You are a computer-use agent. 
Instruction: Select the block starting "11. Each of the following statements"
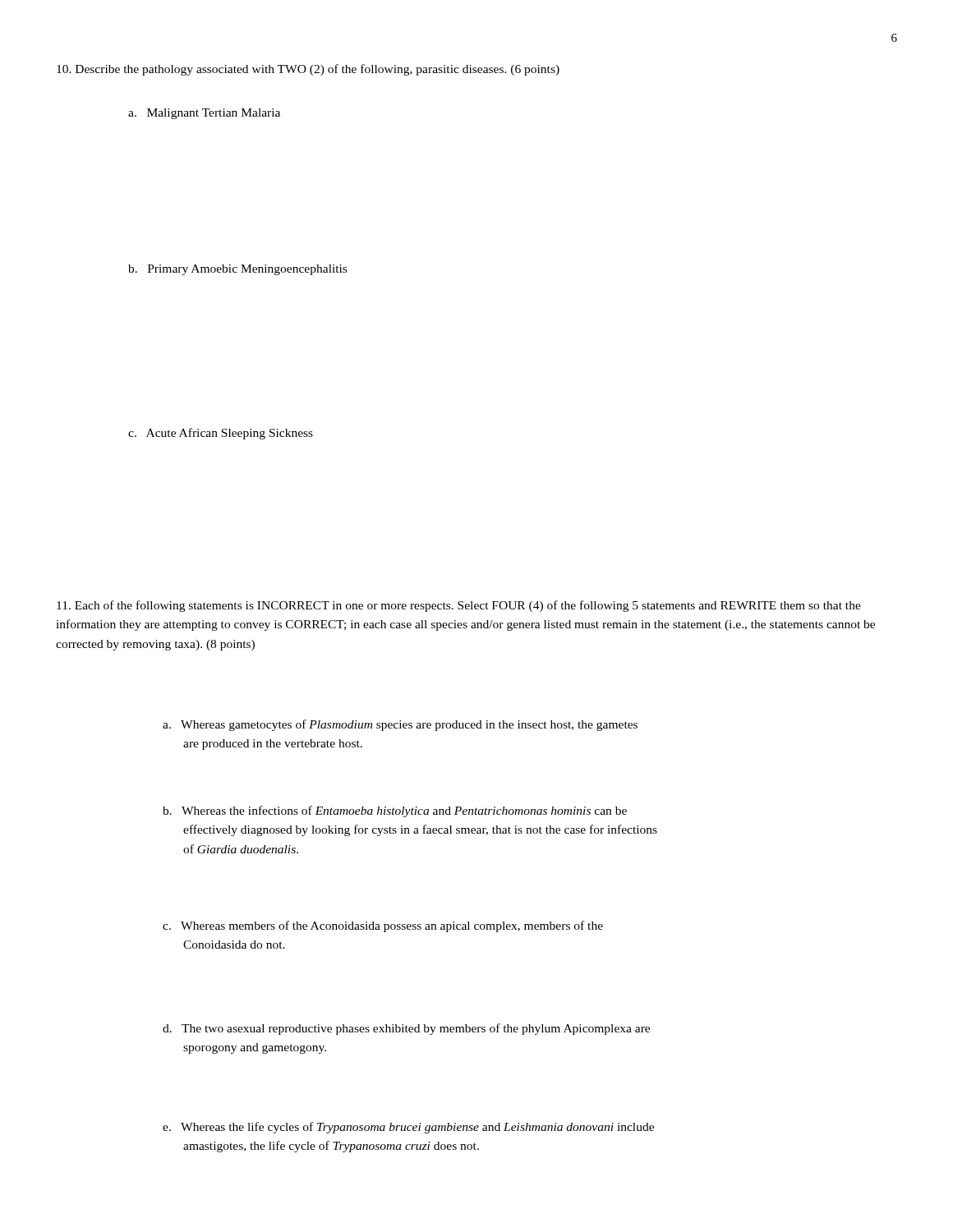pos(466,624)
